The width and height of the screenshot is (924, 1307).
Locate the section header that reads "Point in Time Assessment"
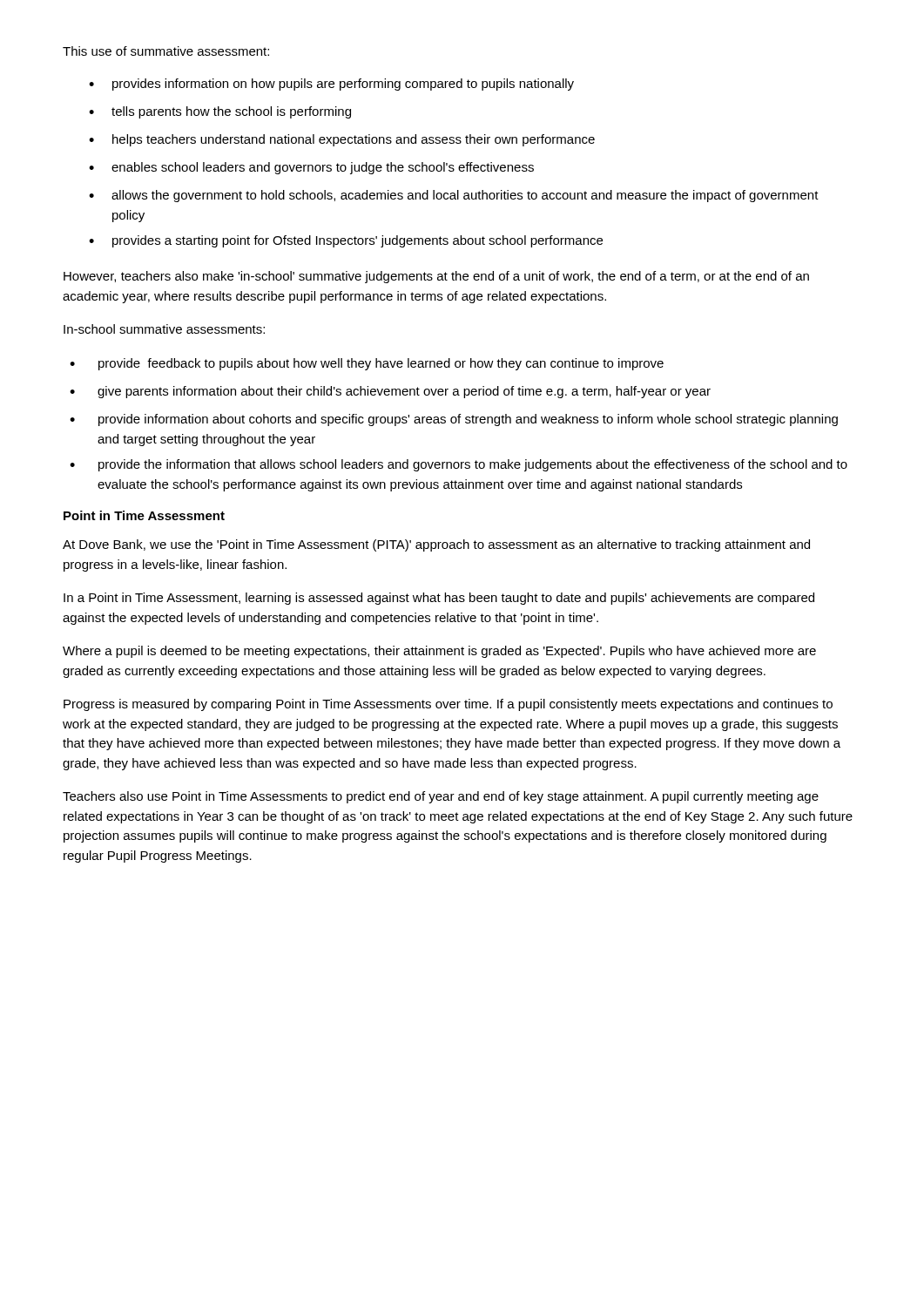click(x=144, y=516)
